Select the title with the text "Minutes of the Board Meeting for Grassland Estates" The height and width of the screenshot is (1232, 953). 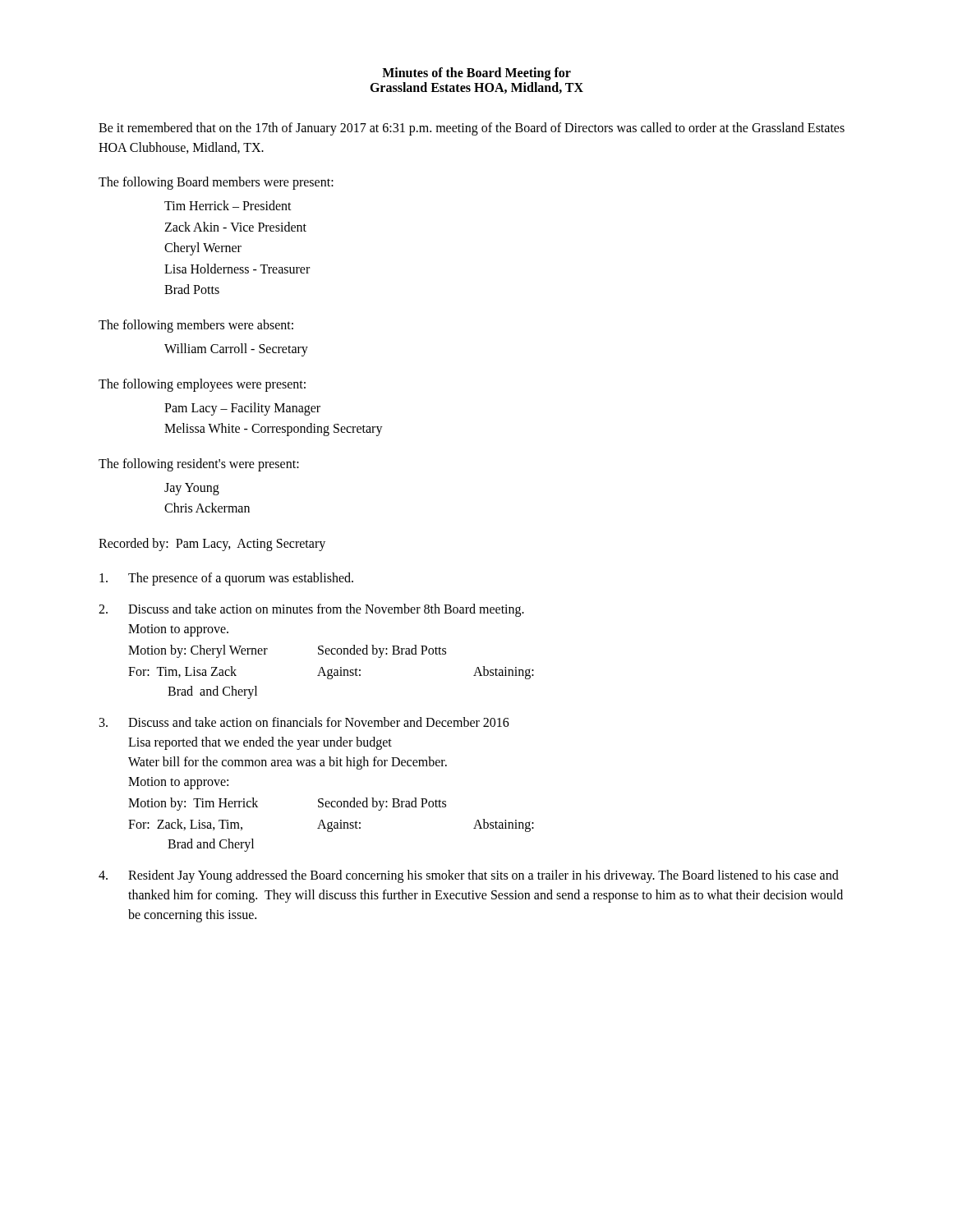pyautogui.click(x=476, y=80)
